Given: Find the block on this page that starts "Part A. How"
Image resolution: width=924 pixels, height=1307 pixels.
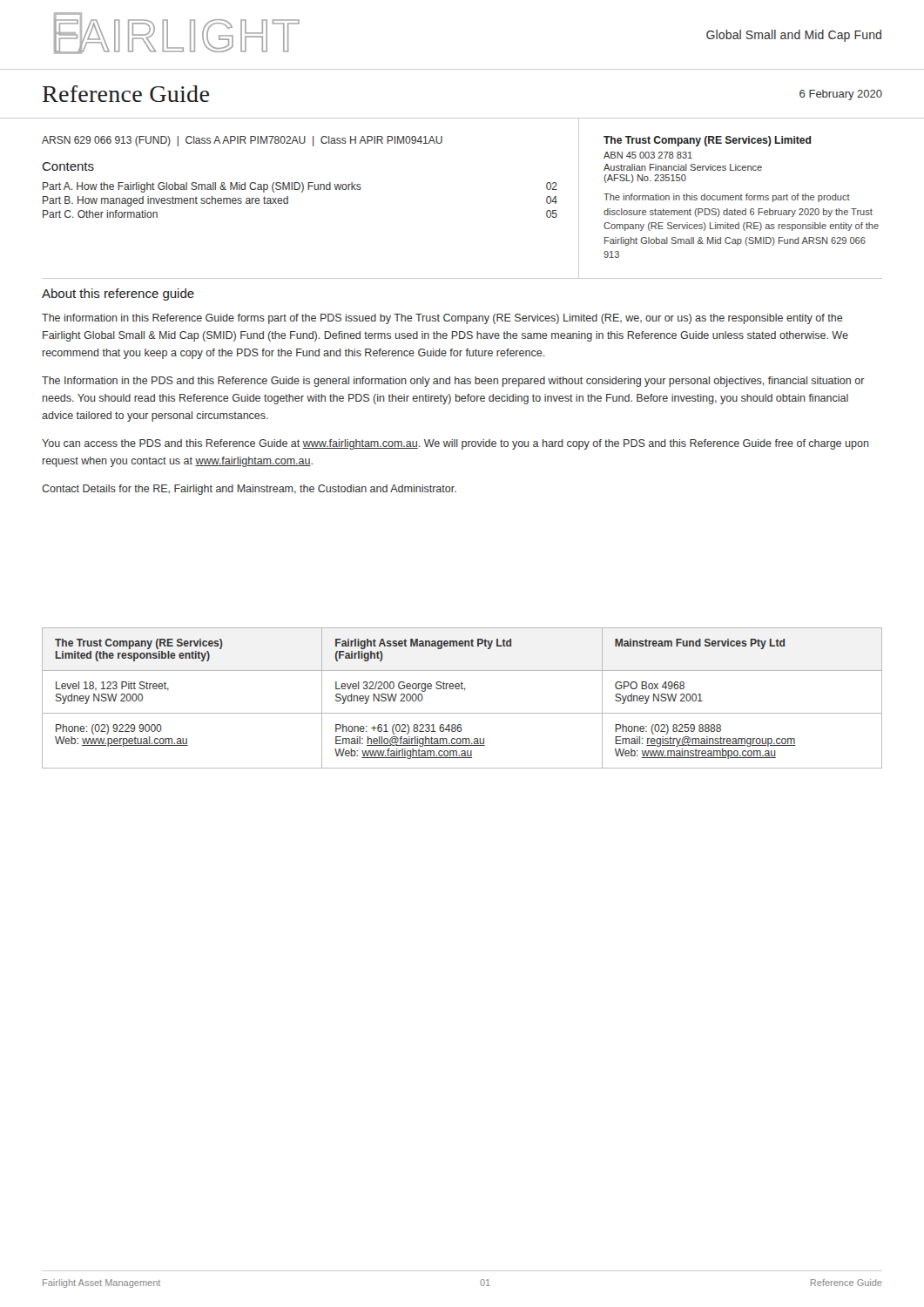Looking at the screenshot, I should (x=300, y=186).
